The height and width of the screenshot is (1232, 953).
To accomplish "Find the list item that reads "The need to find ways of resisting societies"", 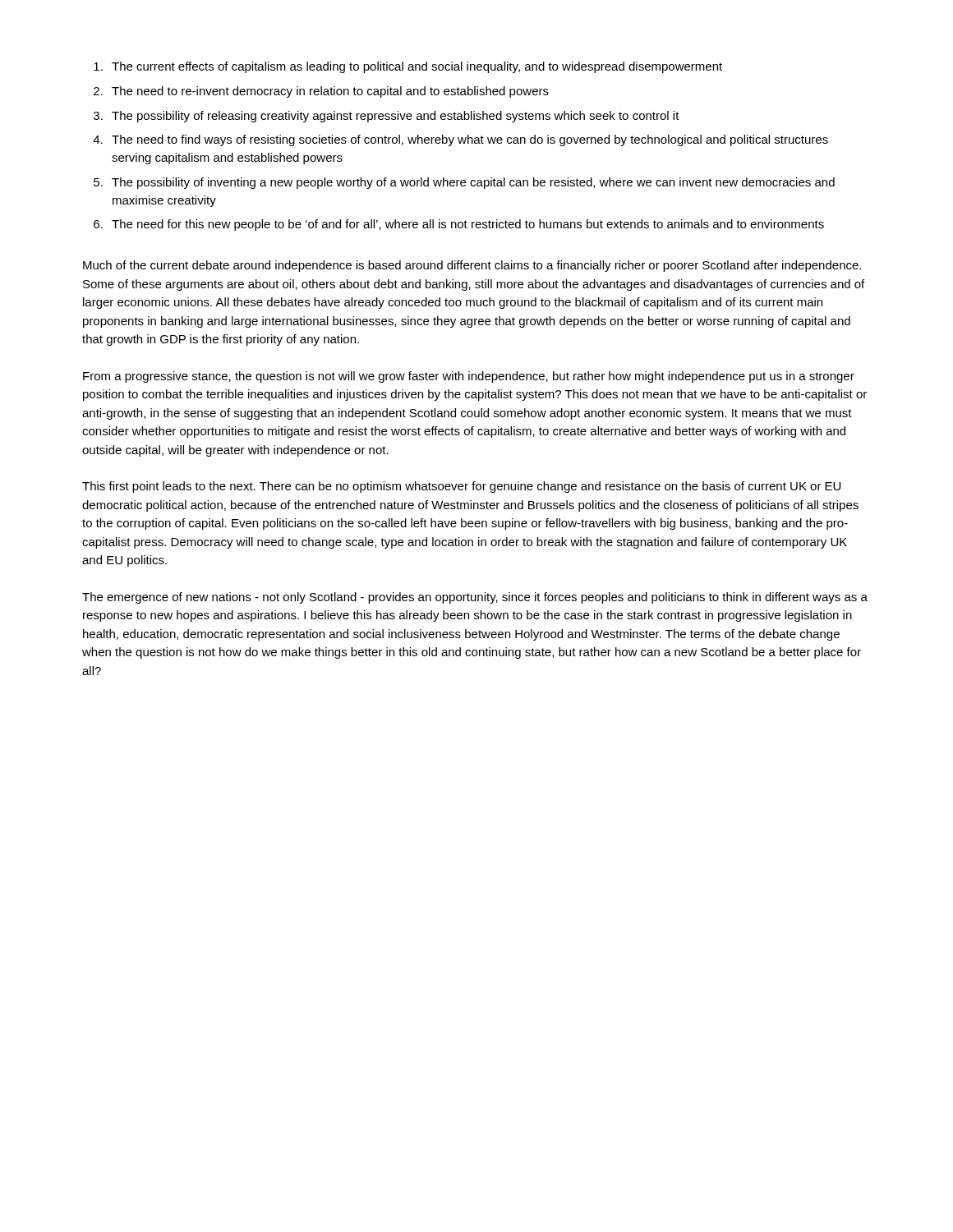I will click(470, 148).
